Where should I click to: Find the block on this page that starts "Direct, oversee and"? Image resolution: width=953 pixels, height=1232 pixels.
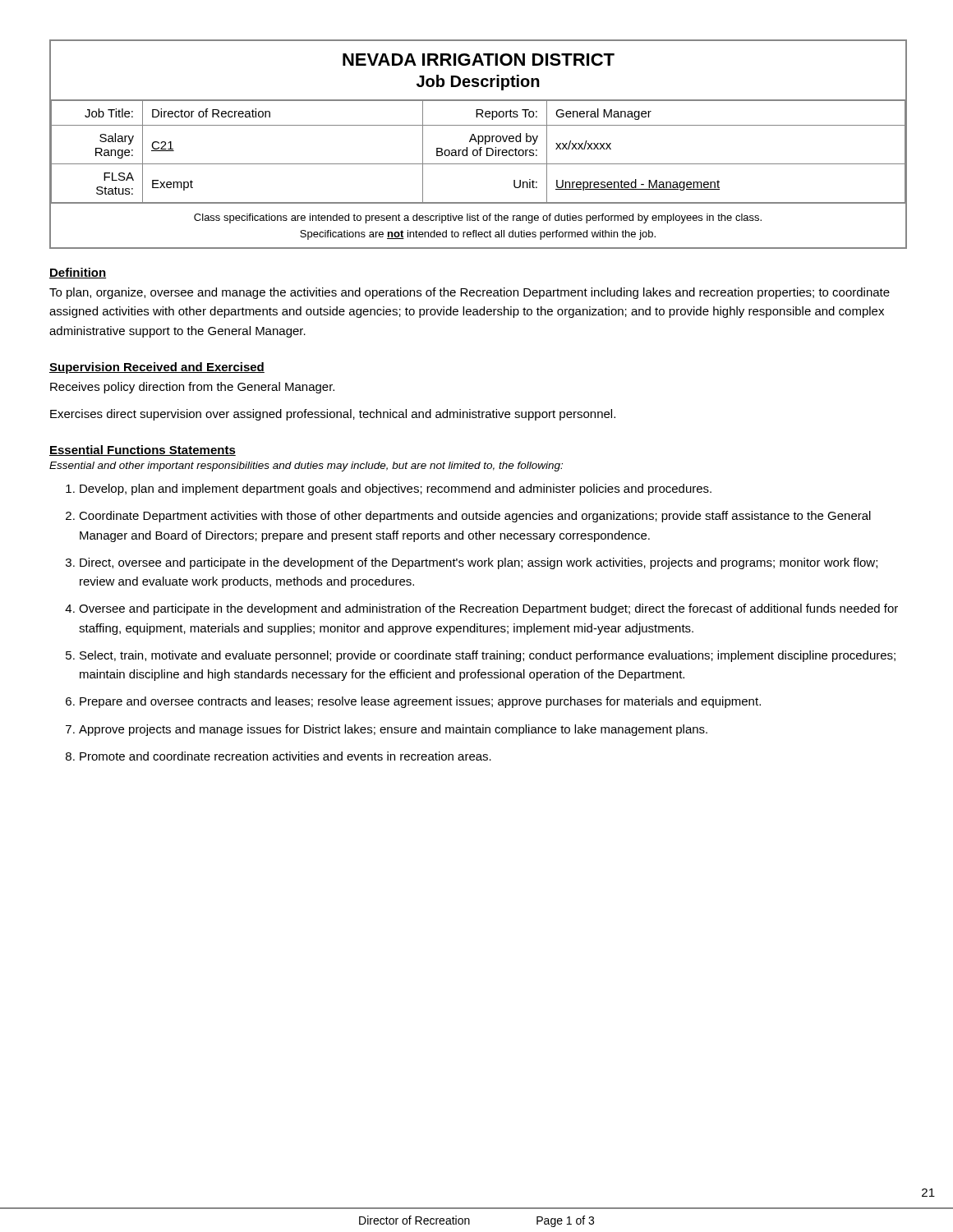479,572
